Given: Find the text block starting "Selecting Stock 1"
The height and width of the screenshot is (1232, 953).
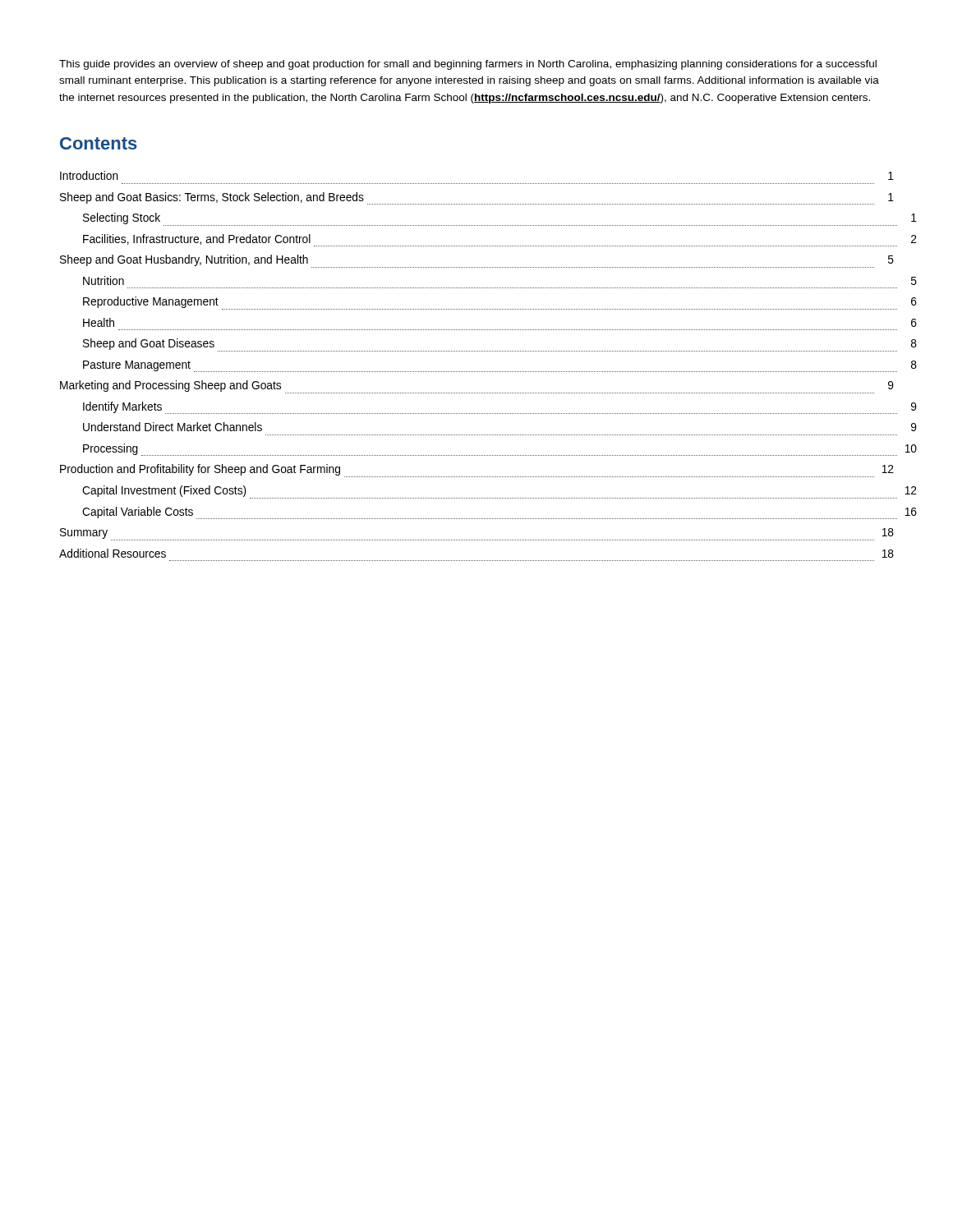Looking at the screenshot, I should 500,219.
